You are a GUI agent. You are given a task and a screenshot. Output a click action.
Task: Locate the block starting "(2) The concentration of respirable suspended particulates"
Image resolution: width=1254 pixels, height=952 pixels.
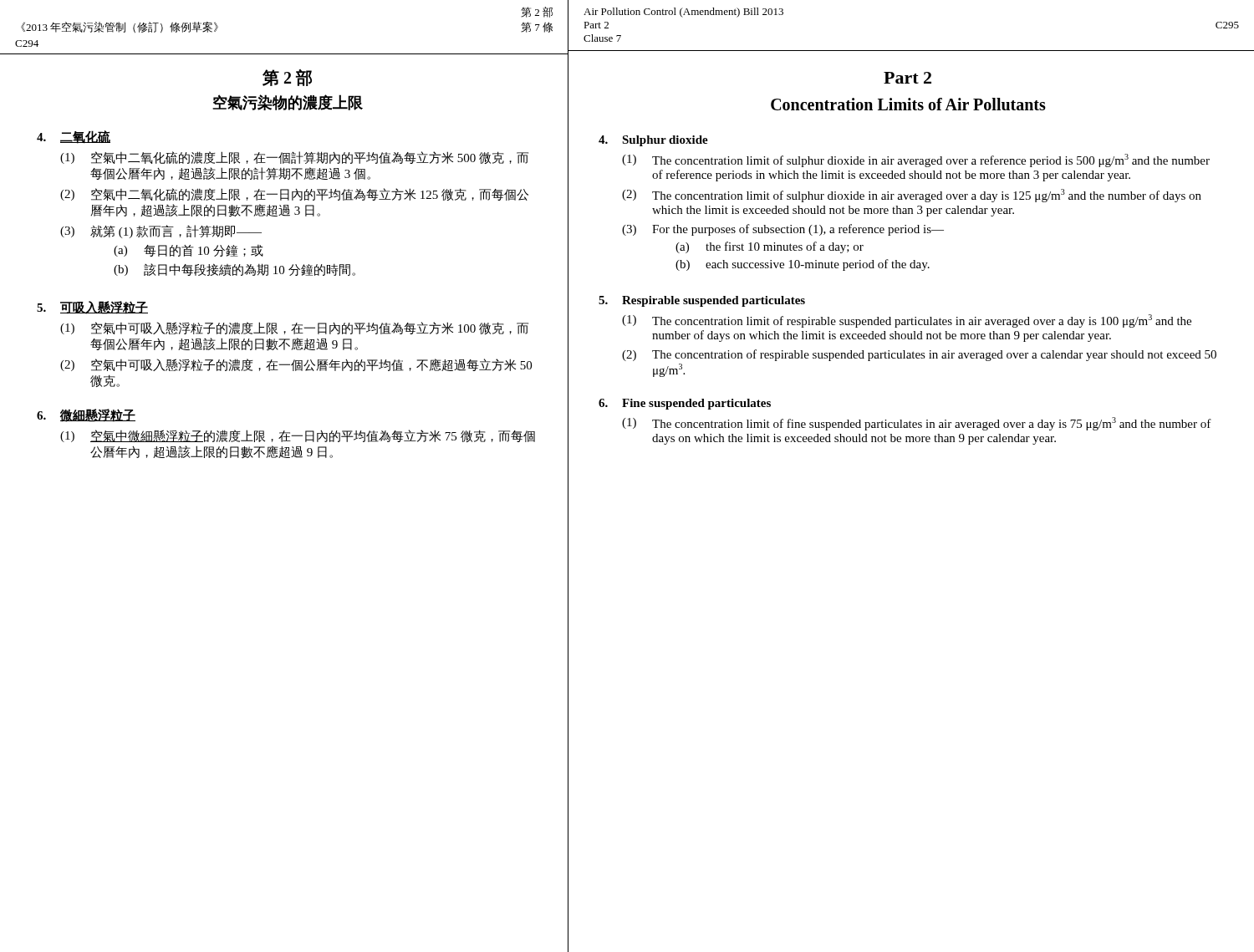point(920,363)
